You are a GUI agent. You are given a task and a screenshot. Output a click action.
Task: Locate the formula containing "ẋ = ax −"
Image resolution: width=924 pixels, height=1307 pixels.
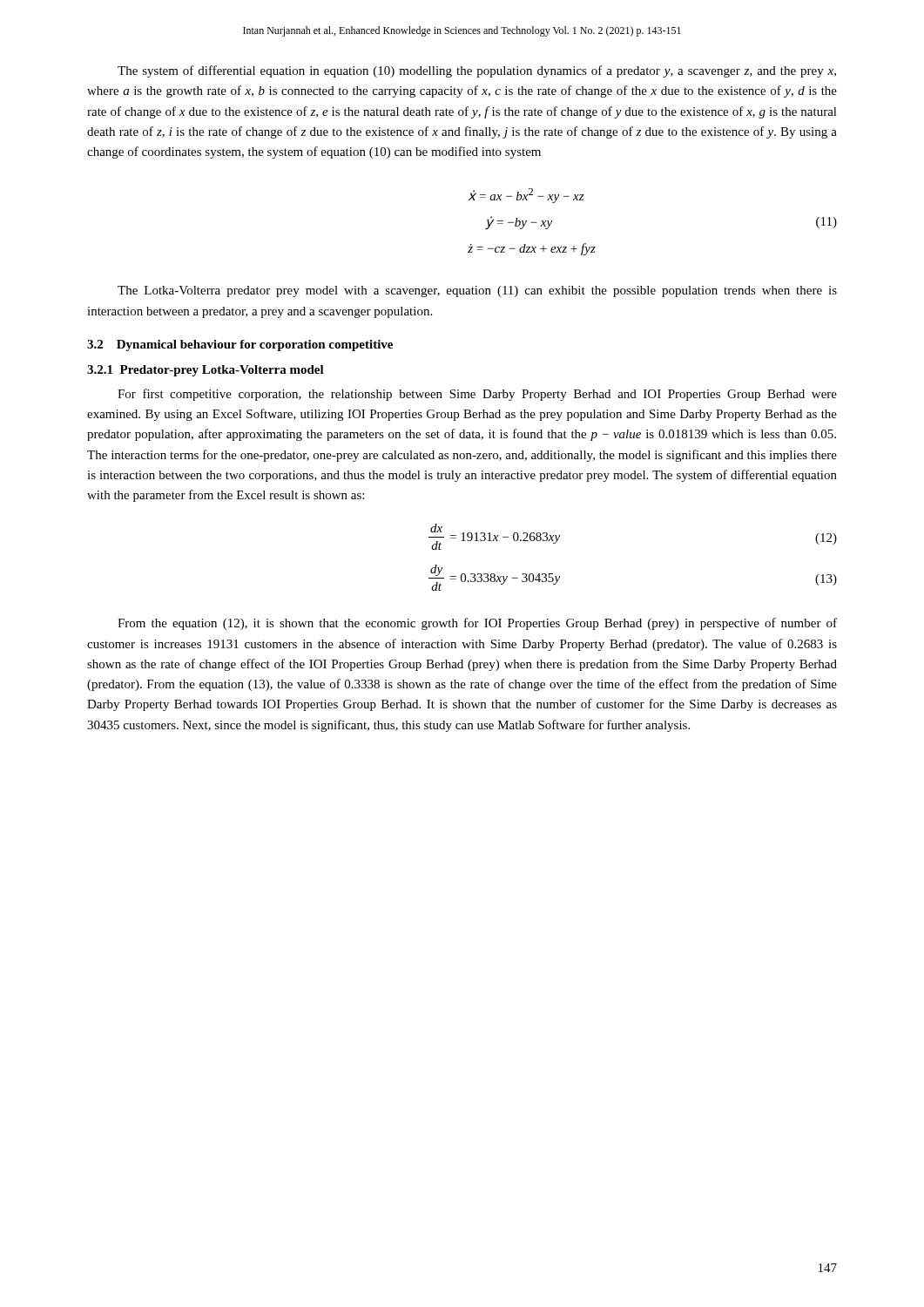526,196
